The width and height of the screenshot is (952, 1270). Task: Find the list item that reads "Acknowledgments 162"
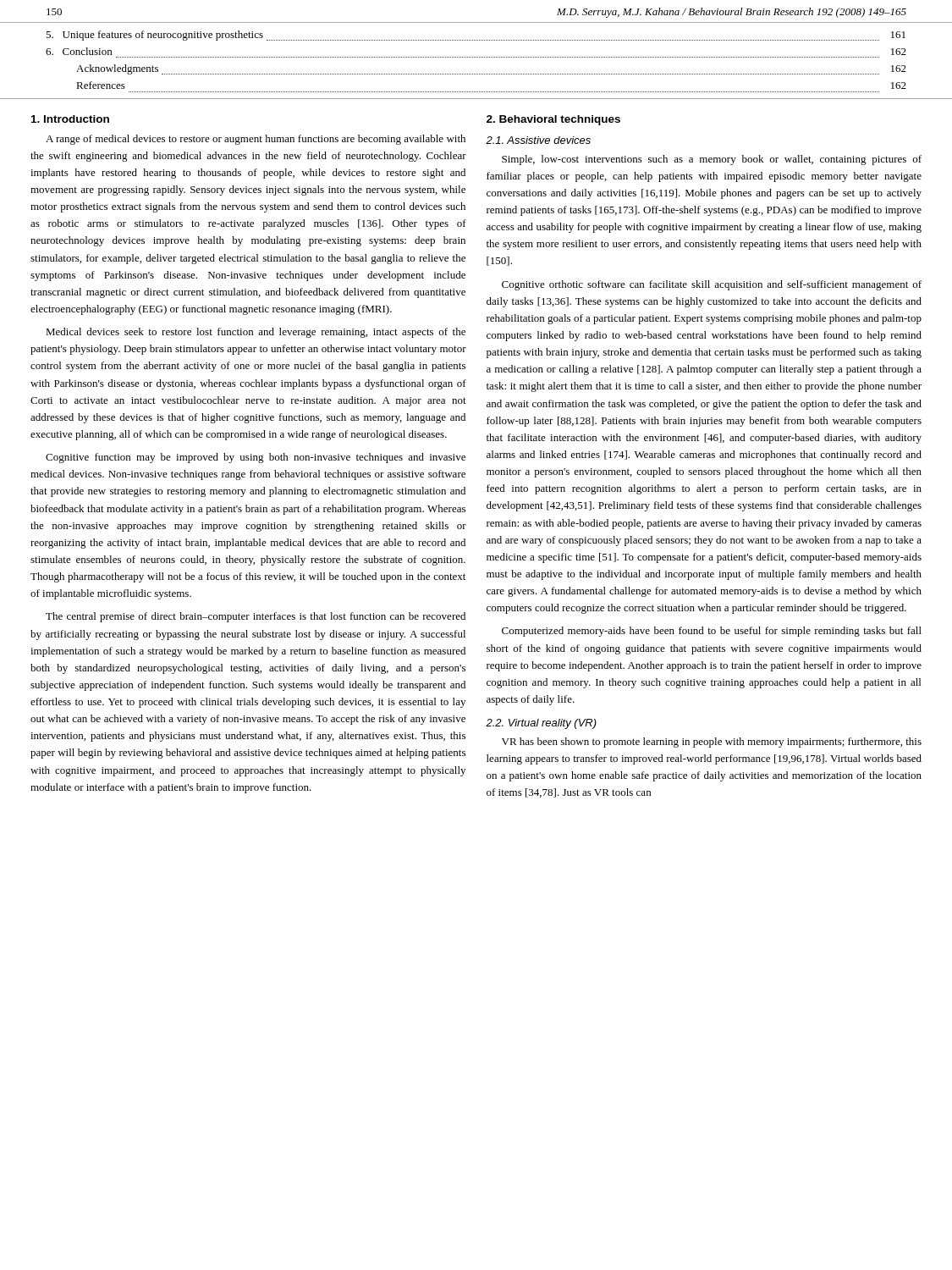pyautogui.click(x=491, y=69)
